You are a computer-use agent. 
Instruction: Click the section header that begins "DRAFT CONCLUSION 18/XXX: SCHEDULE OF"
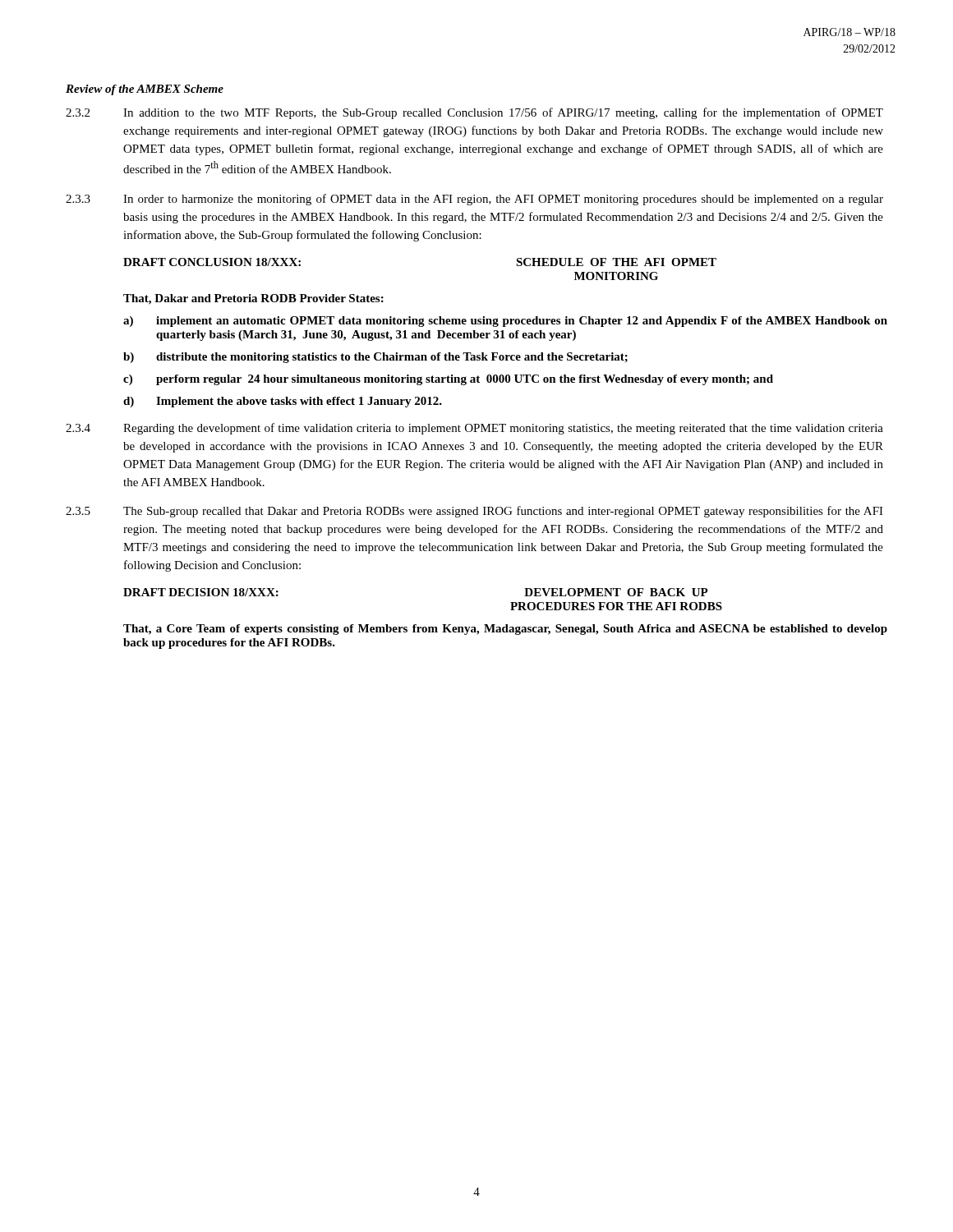point(505,332)
